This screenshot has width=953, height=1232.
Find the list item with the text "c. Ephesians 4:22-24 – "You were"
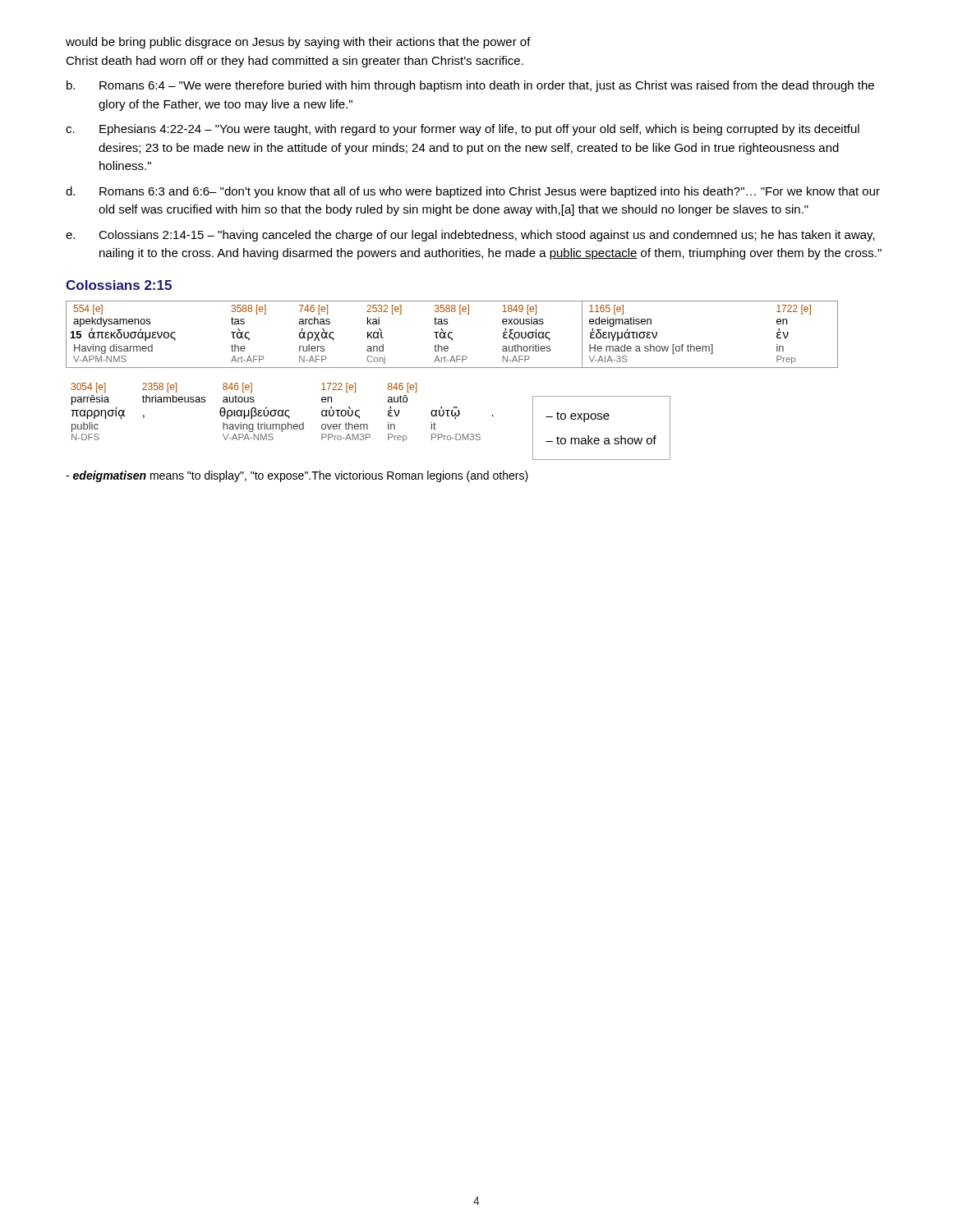pos(476,148)
